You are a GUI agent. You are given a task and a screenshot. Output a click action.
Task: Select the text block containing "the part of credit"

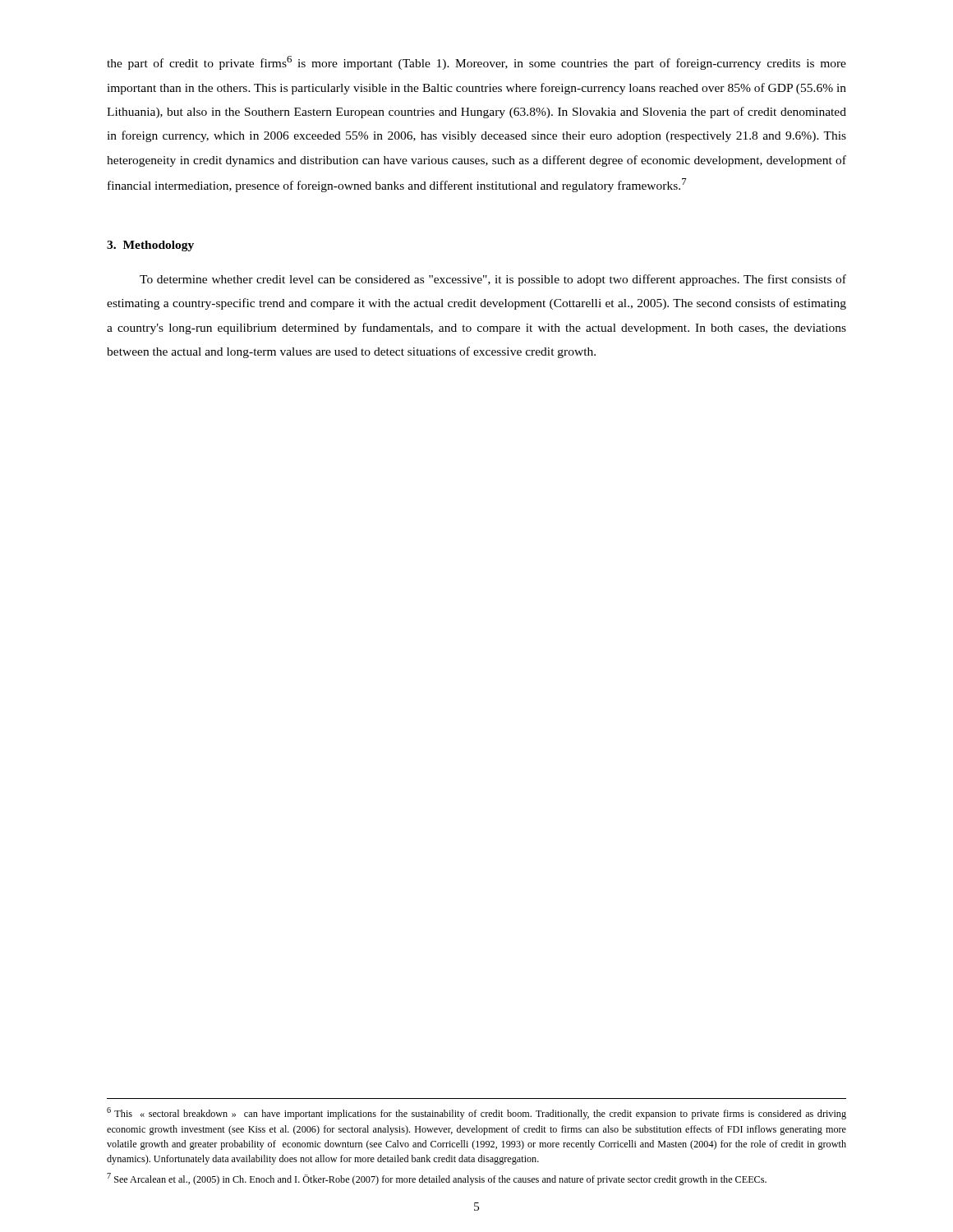point(476,123)
